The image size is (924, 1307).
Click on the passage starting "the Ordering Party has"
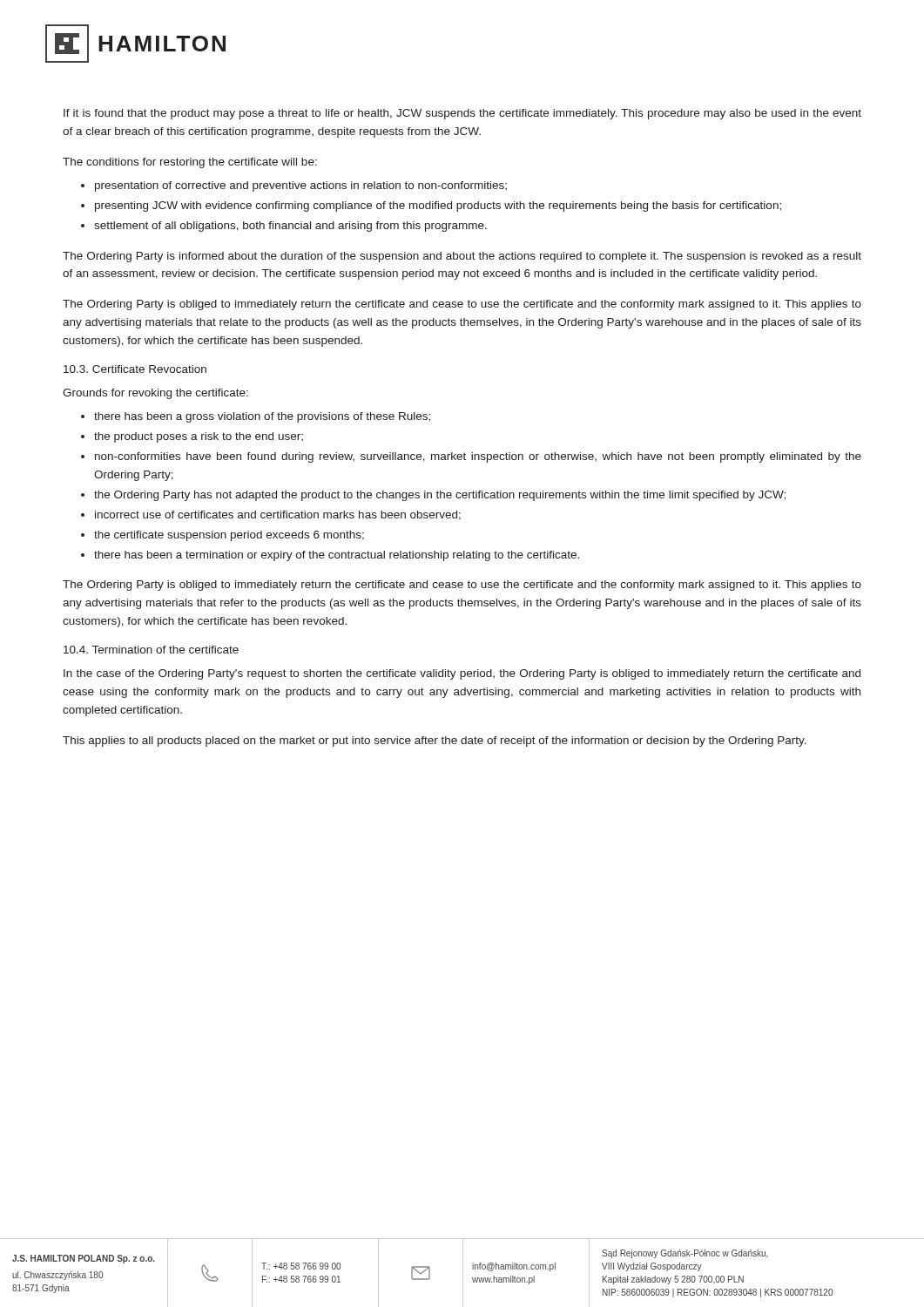(x=440, y=494)
